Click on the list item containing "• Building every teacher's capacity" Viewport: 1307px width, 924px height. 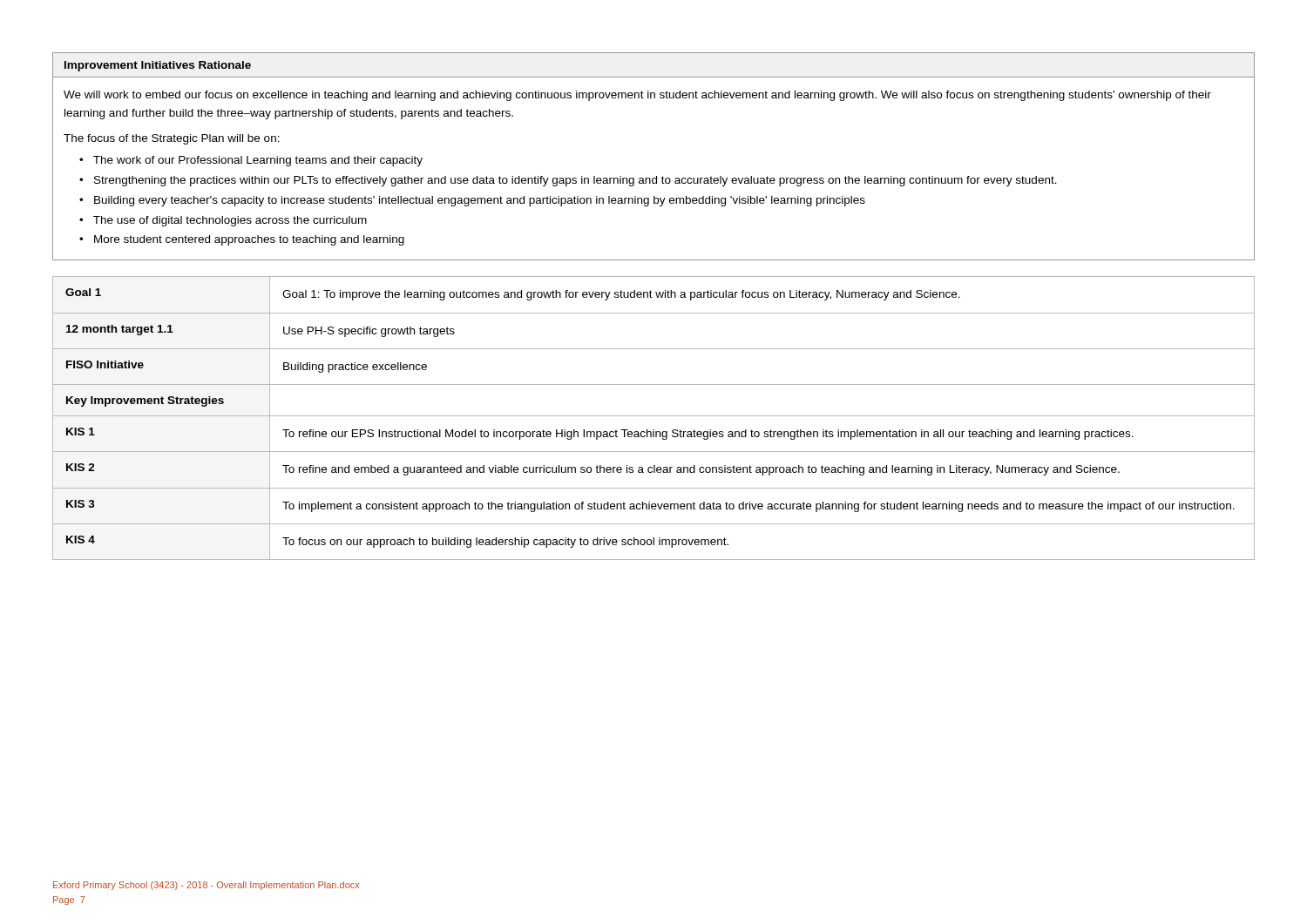472,200
